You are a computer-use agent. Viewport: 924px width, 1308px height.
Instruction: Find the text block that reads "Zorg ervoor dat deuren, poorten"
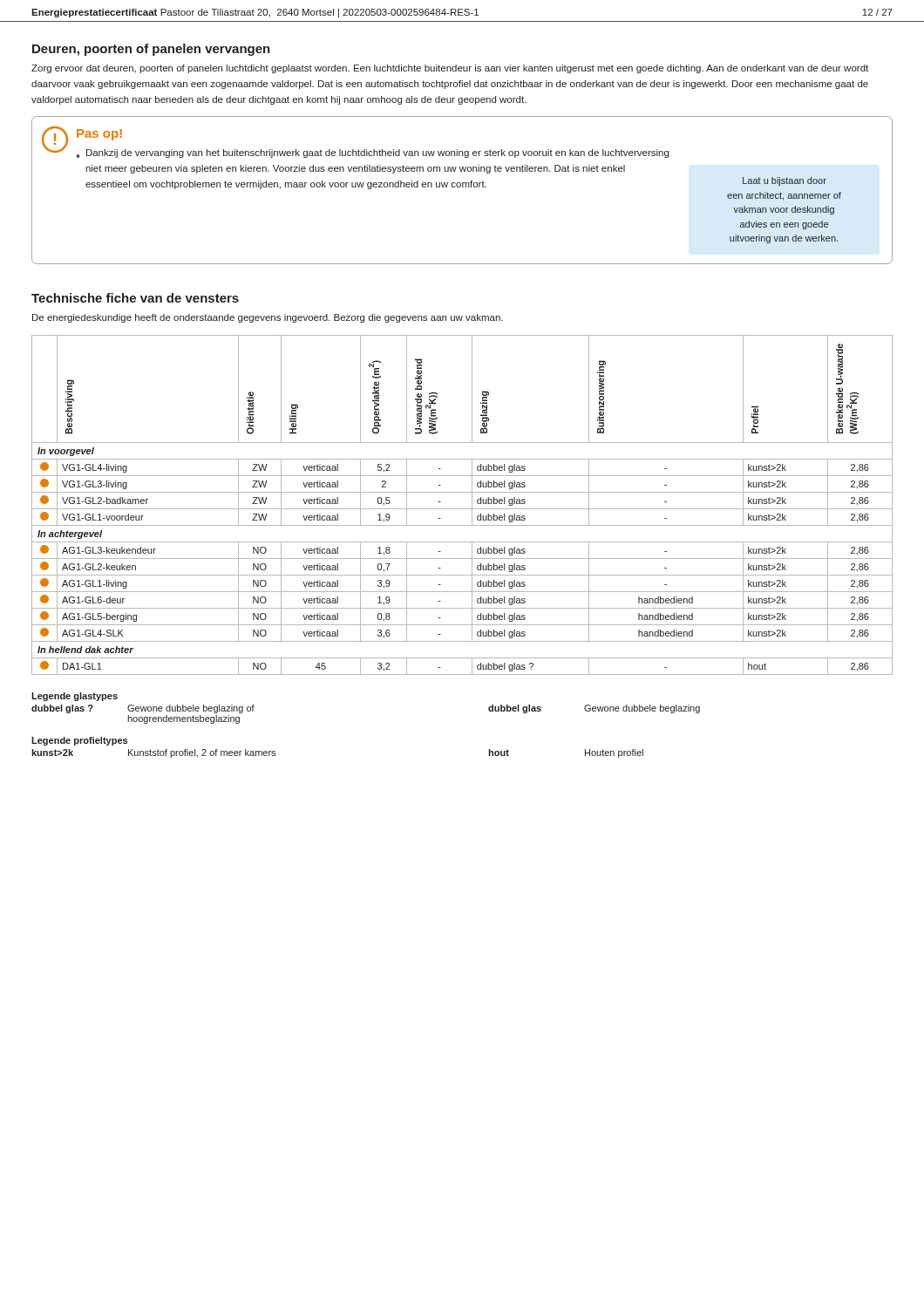tap(450, 84)
